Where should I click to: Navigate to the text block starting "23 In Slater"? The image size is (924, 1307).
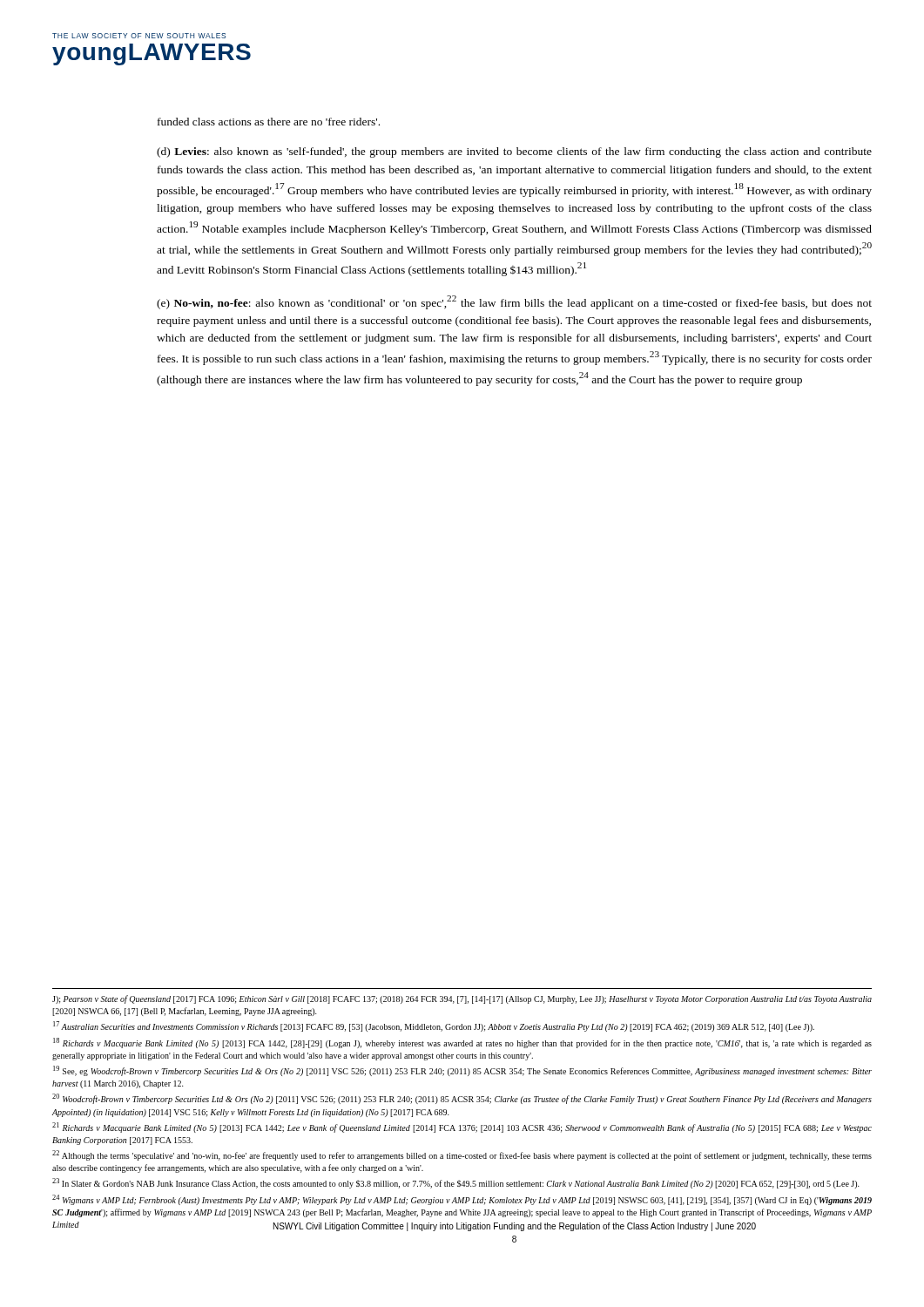[462, 1184]
